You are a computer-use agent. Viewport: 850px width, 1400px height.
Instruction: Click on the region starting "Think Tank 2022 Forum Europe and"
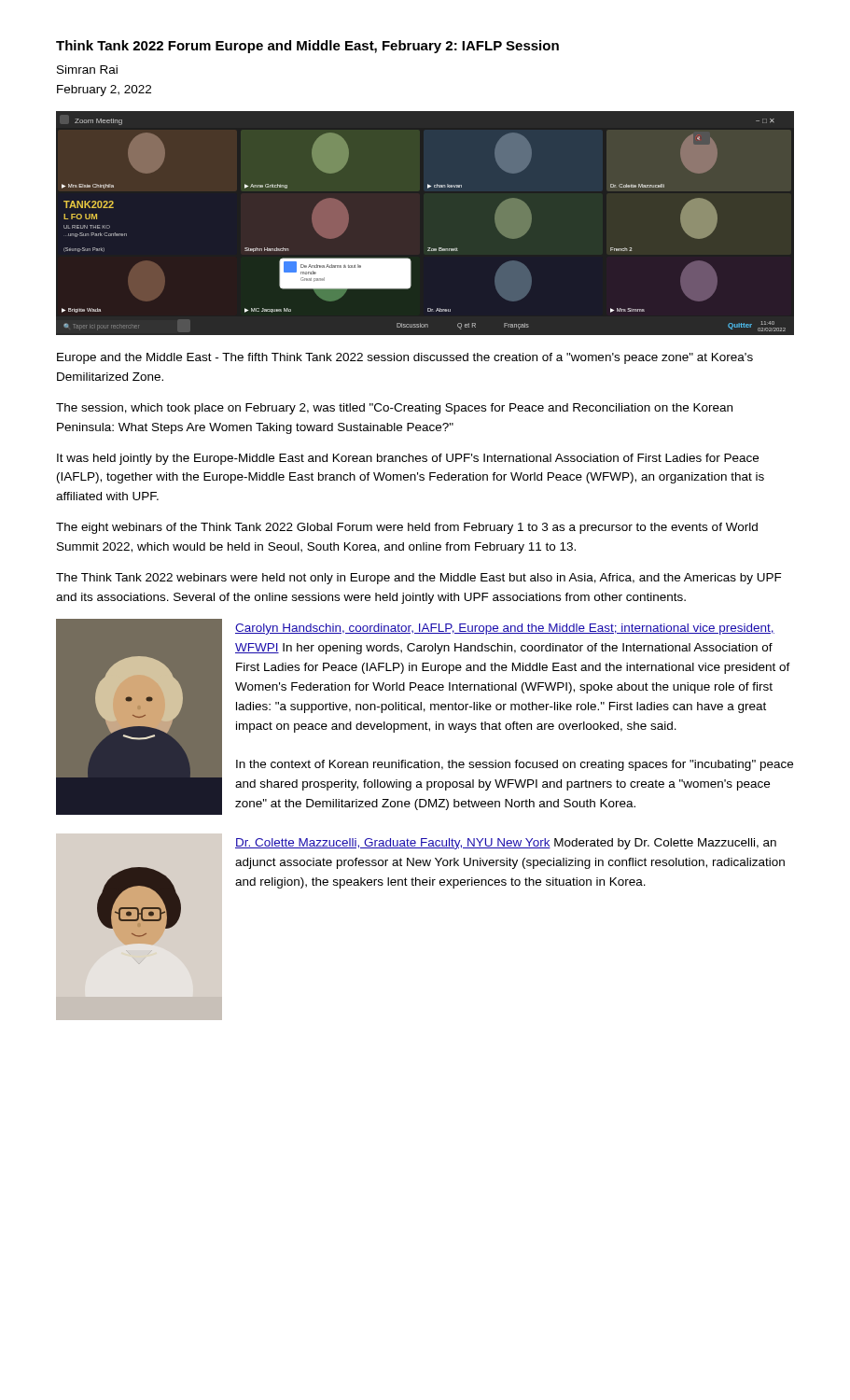[x=308, y=45]
